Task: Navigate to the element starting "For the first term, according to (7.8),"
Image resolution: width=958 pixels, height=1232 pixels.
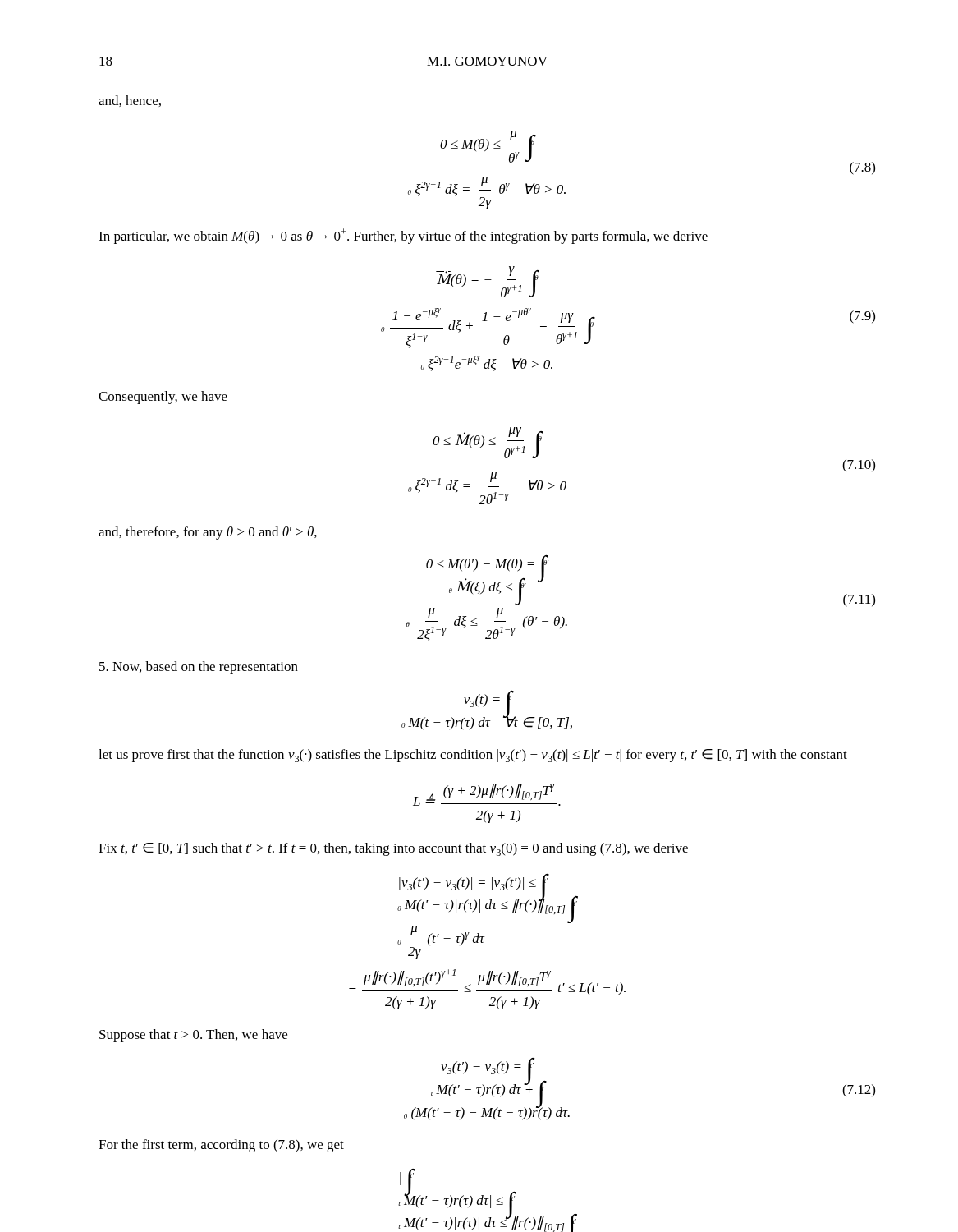Action: point(221,1145)
